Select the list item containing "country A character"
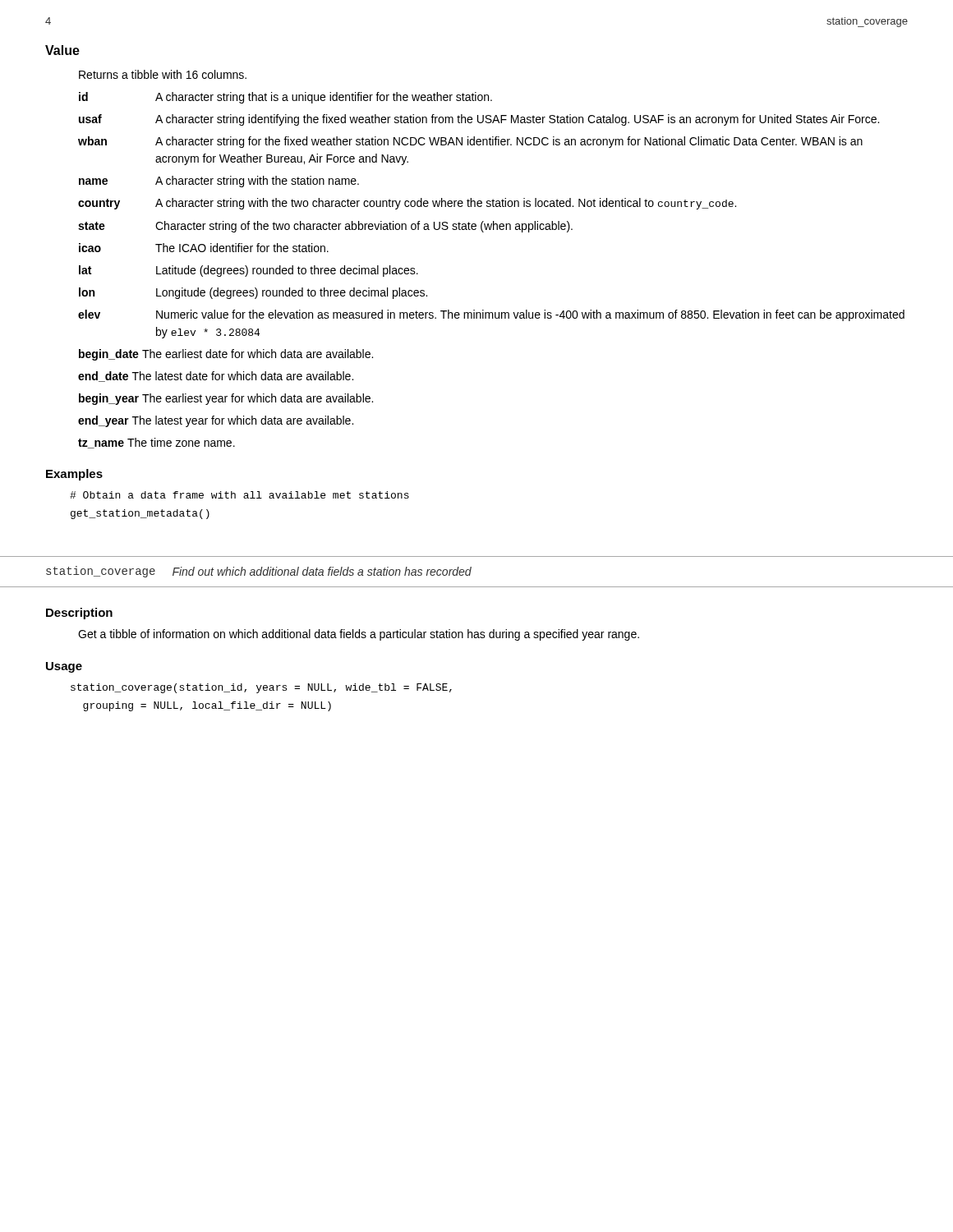953x1232 pixels. click(x=493, y=203)
